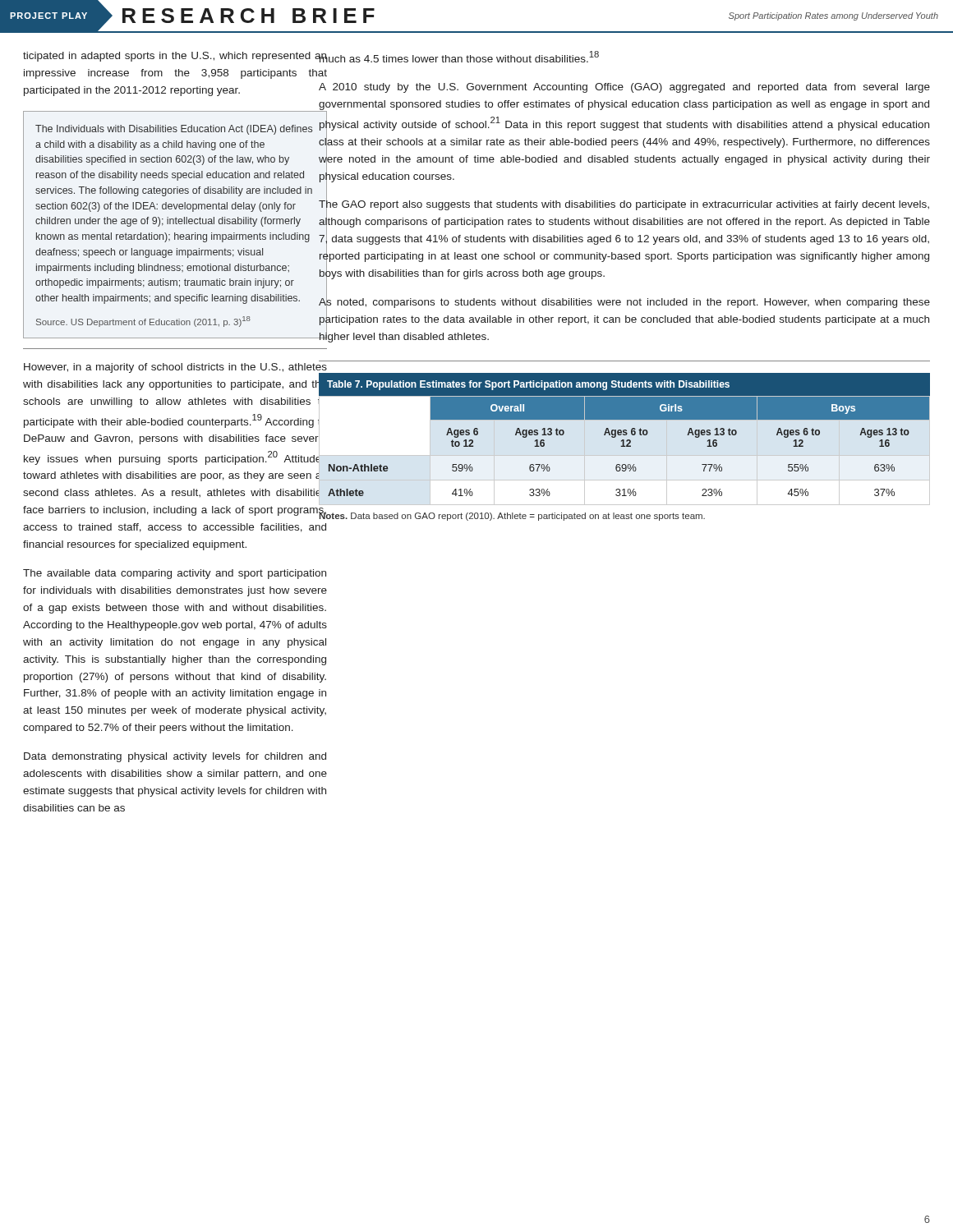This screenshot has width=953, height=1232.
Task: Point to the block beginning "The available data comparing"
Action: (x=175, y=650)
